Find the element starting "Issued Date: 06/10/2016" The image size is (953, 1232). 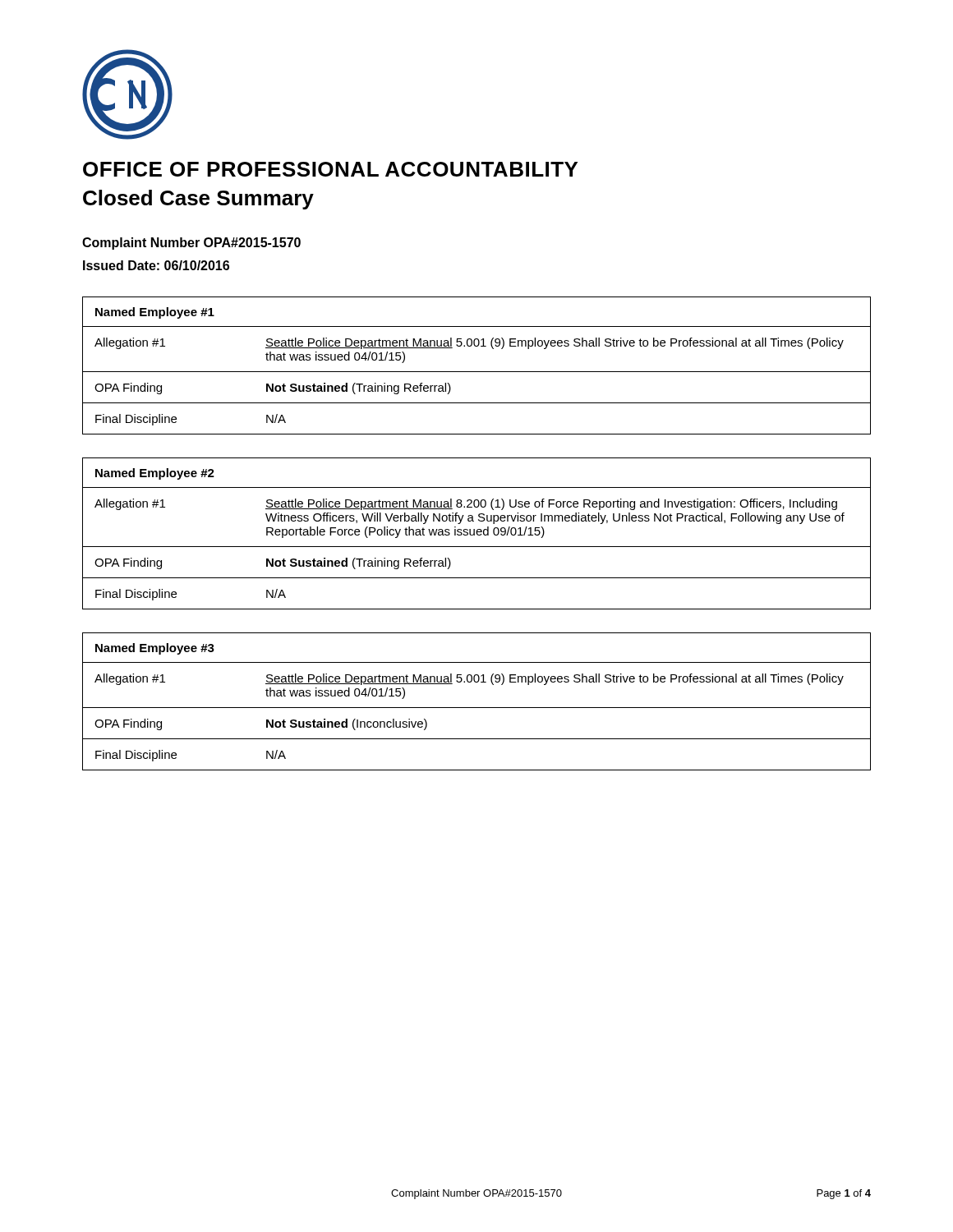156,266
